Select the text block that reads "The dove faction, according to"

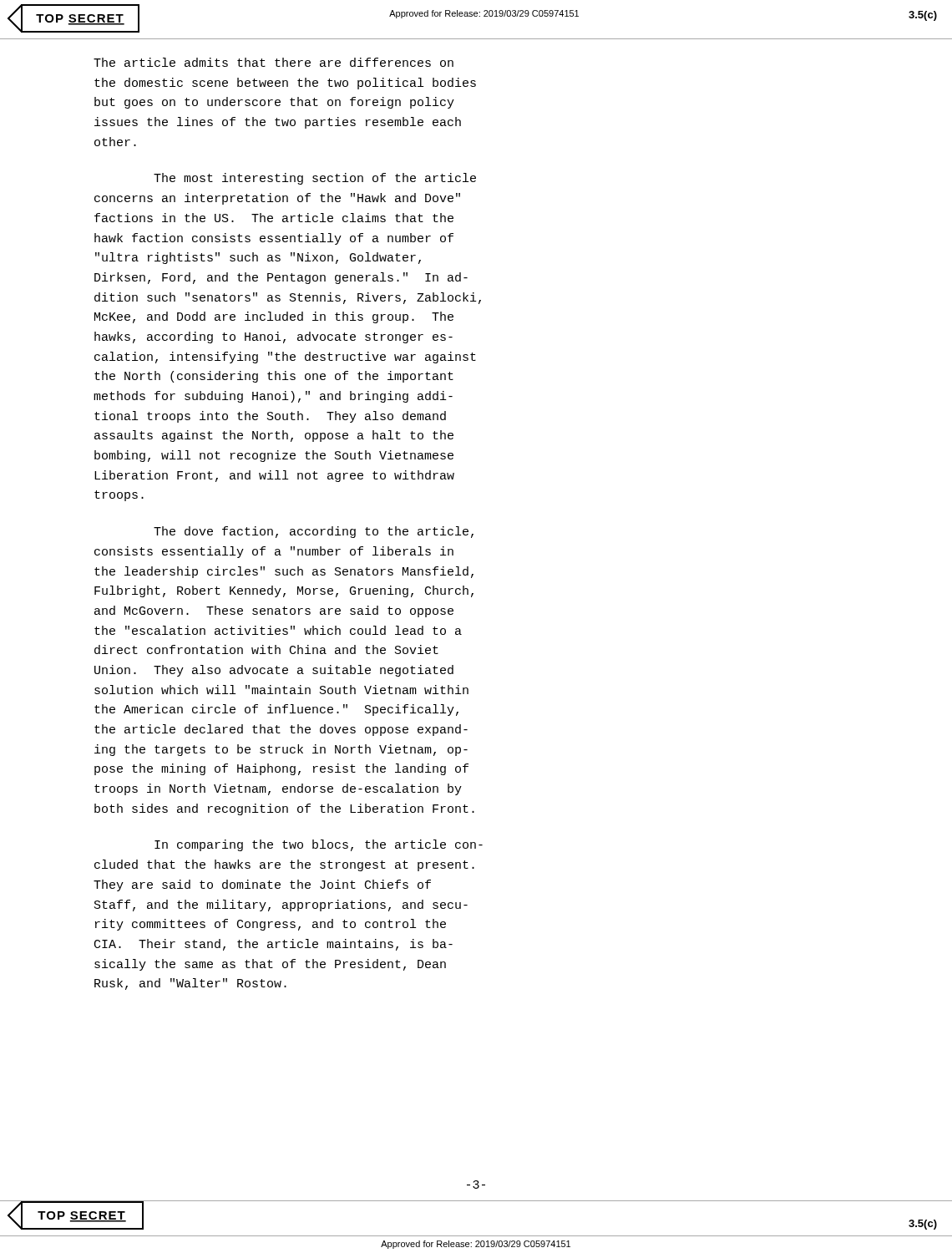point(285,671)
